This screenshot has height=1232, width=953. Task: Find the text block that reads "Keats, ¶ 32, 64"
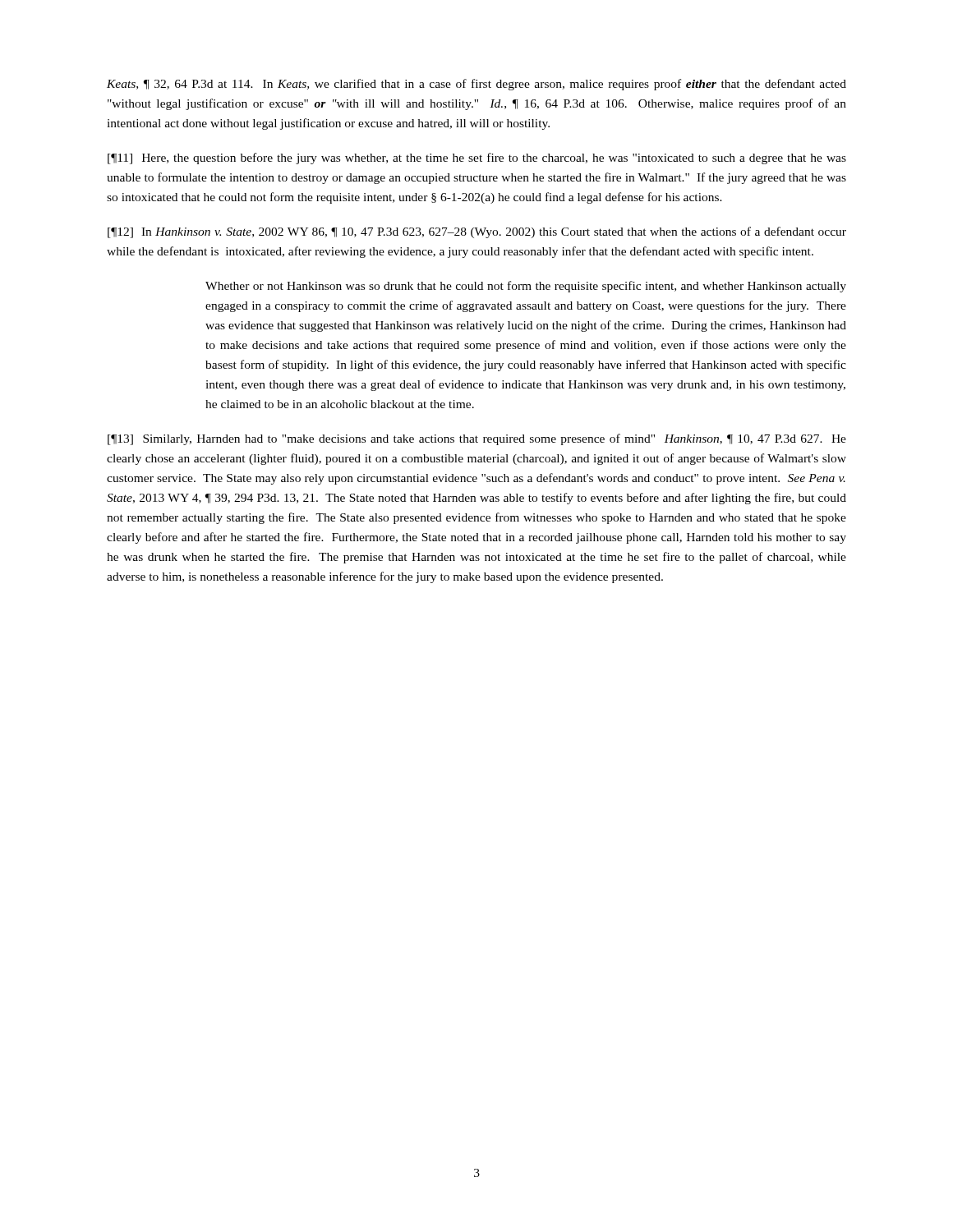pyautogui.click(x=476, y=103)
